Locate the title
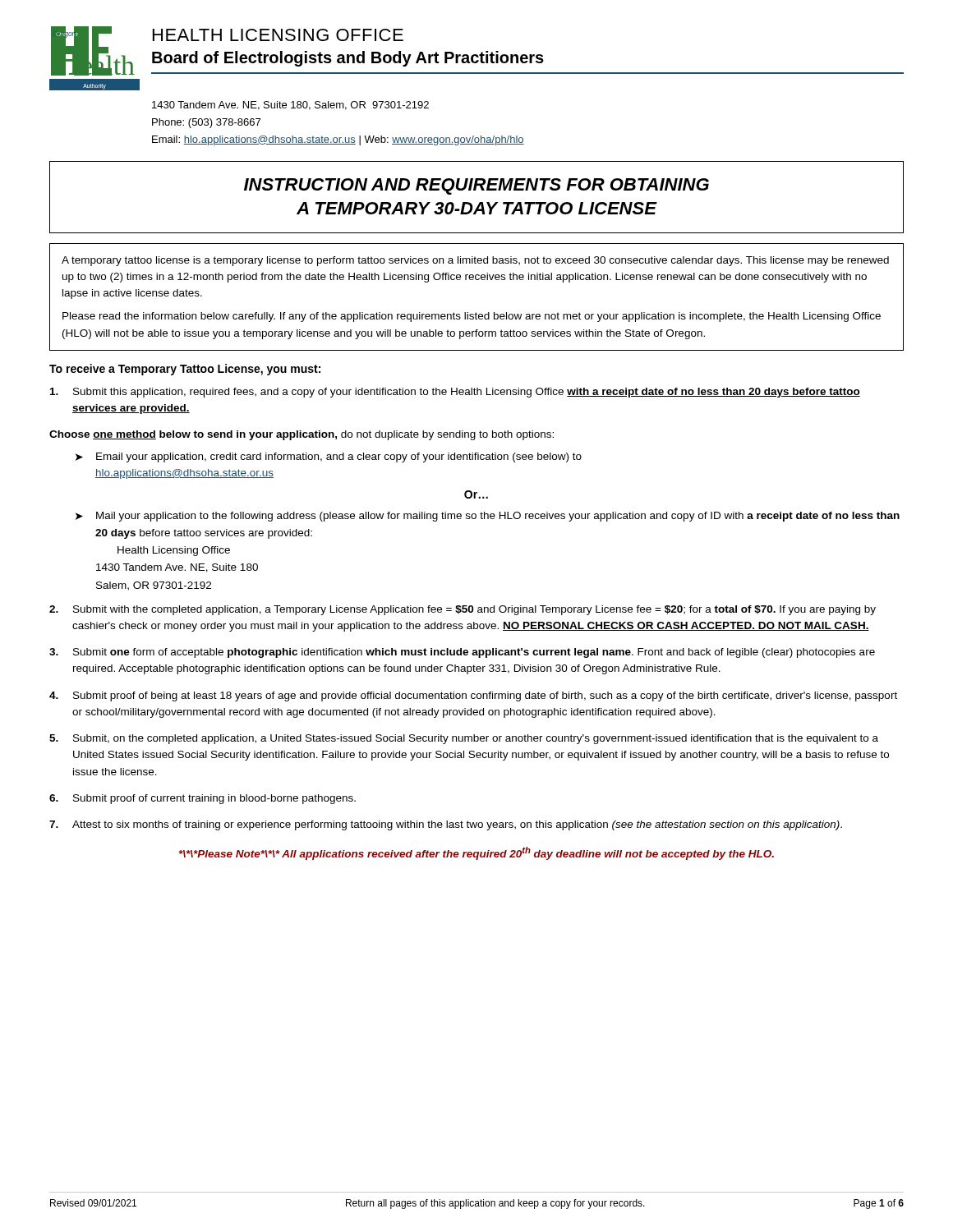Image resolution: width=953 pixels, height=1232 pixels. pos(476,197)
